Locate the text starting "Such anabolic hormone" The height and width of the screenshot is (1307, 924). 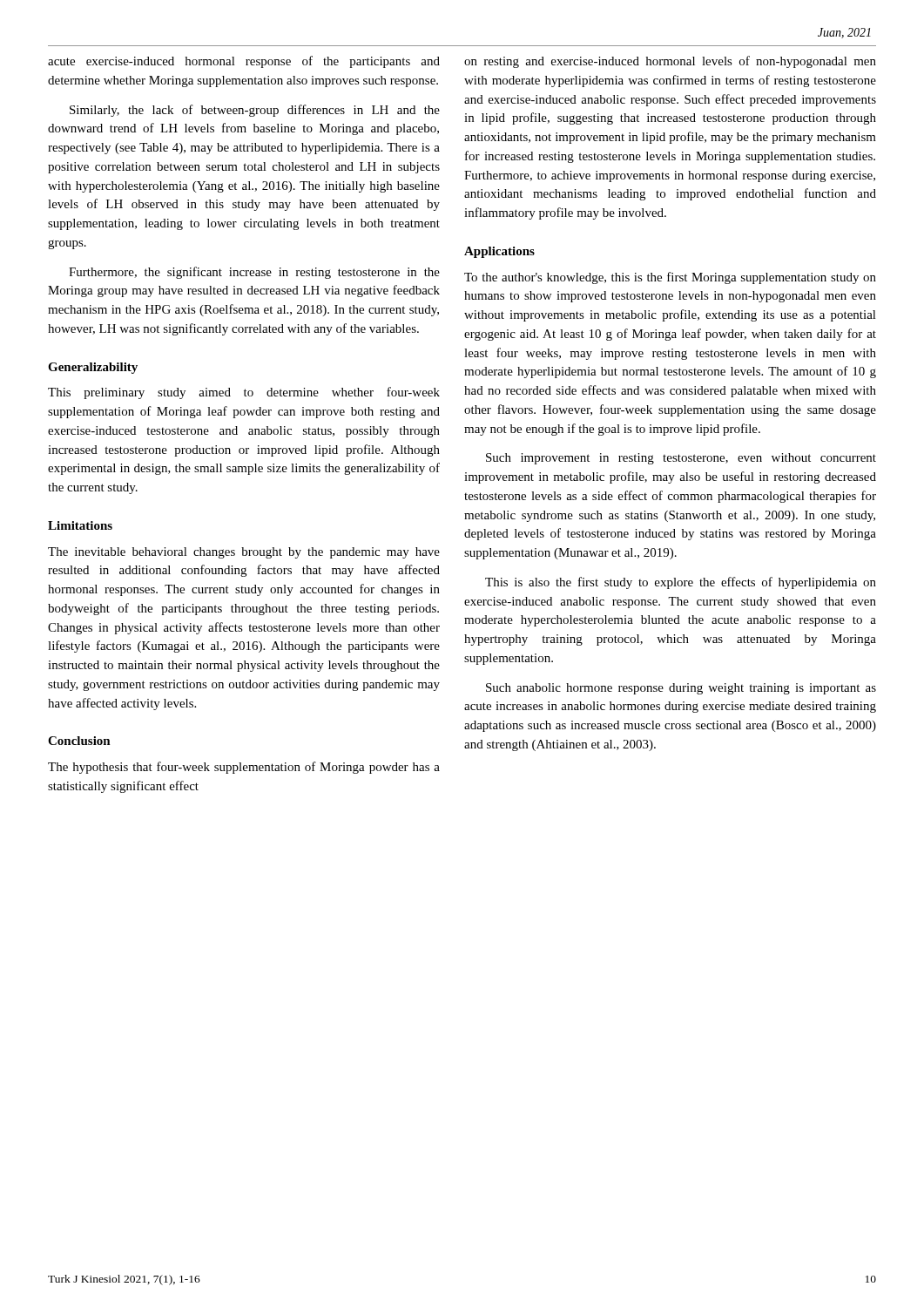(670, 715)
